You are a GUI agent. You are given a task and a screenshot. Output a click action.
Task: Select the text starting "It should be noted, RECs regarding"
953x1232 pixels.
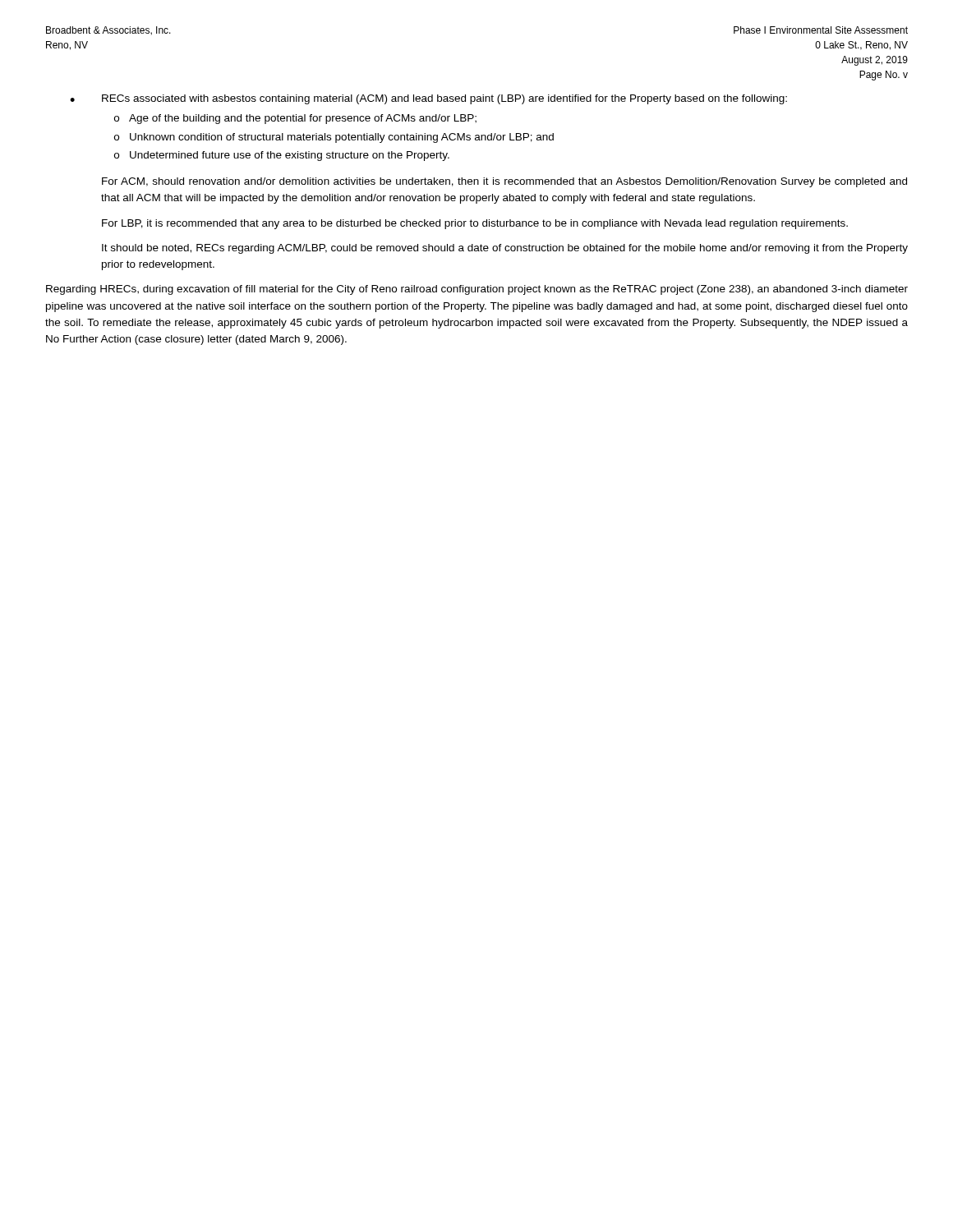point(504,256)
